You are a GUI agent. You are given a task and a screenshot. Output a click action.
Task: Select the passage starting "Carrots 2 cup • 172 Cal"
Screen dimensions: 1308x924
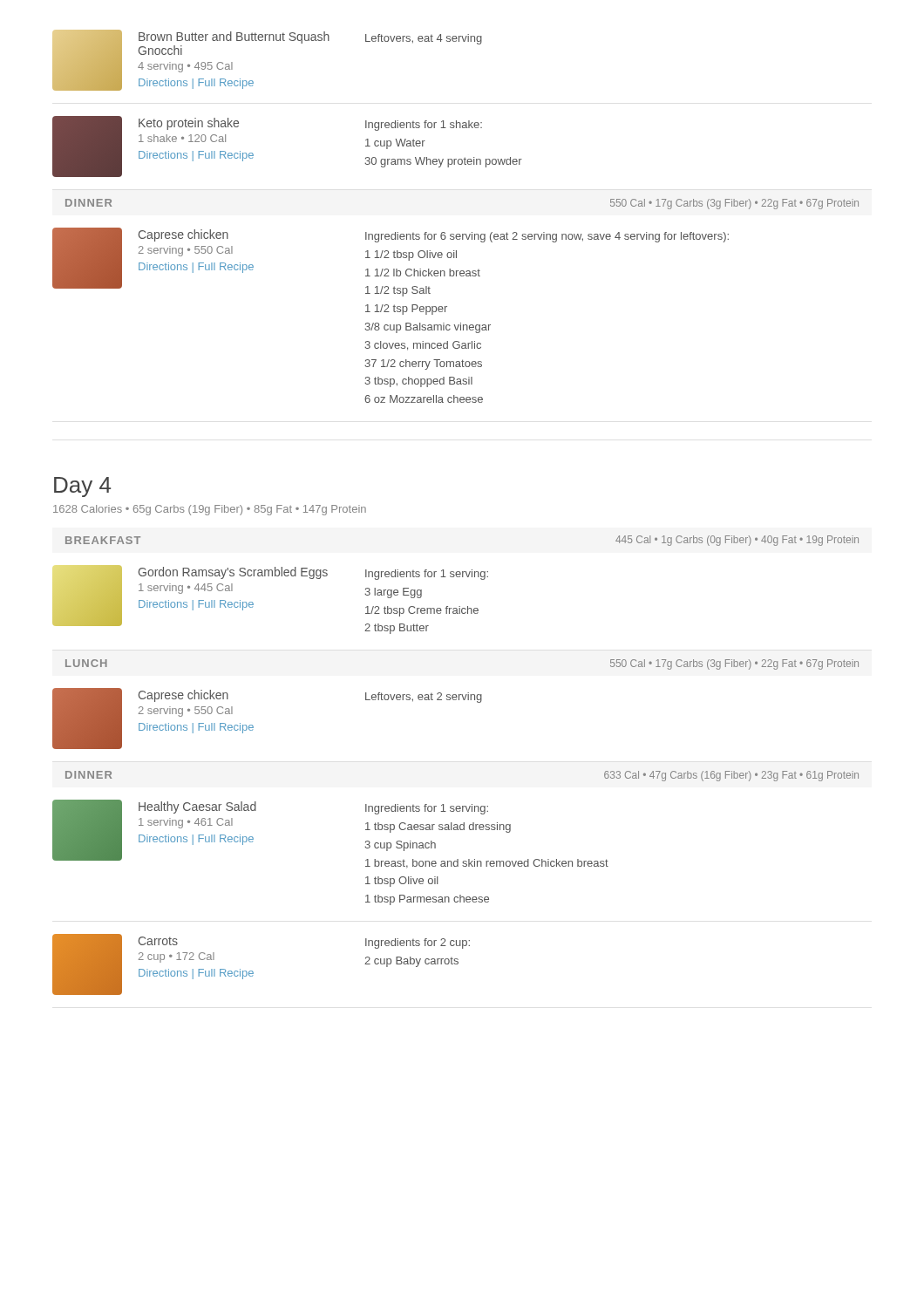click(x=462, y=965)
